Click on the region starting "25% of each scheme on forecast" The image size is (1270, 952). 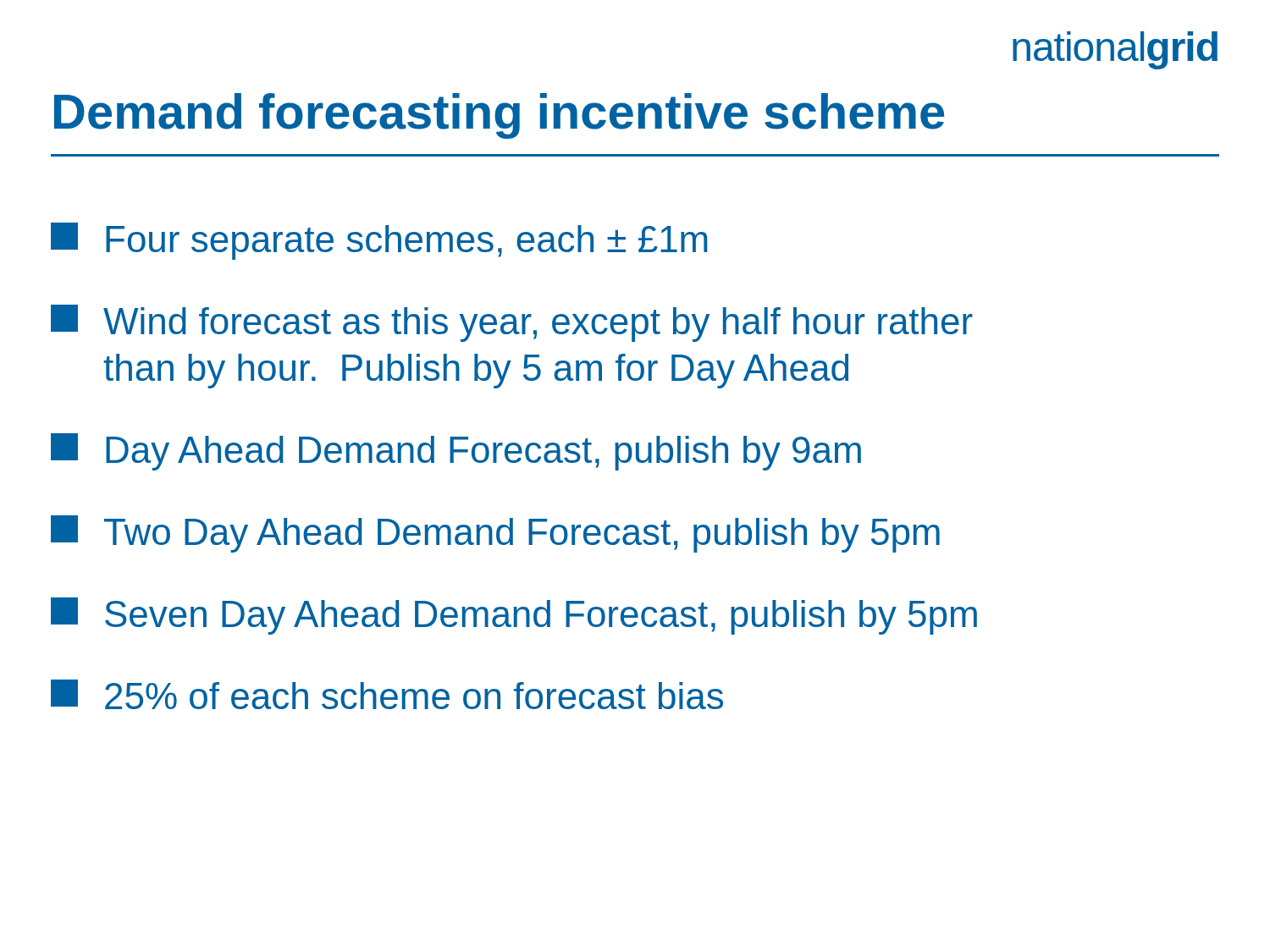pyautogui.click(x=388, y=696)
